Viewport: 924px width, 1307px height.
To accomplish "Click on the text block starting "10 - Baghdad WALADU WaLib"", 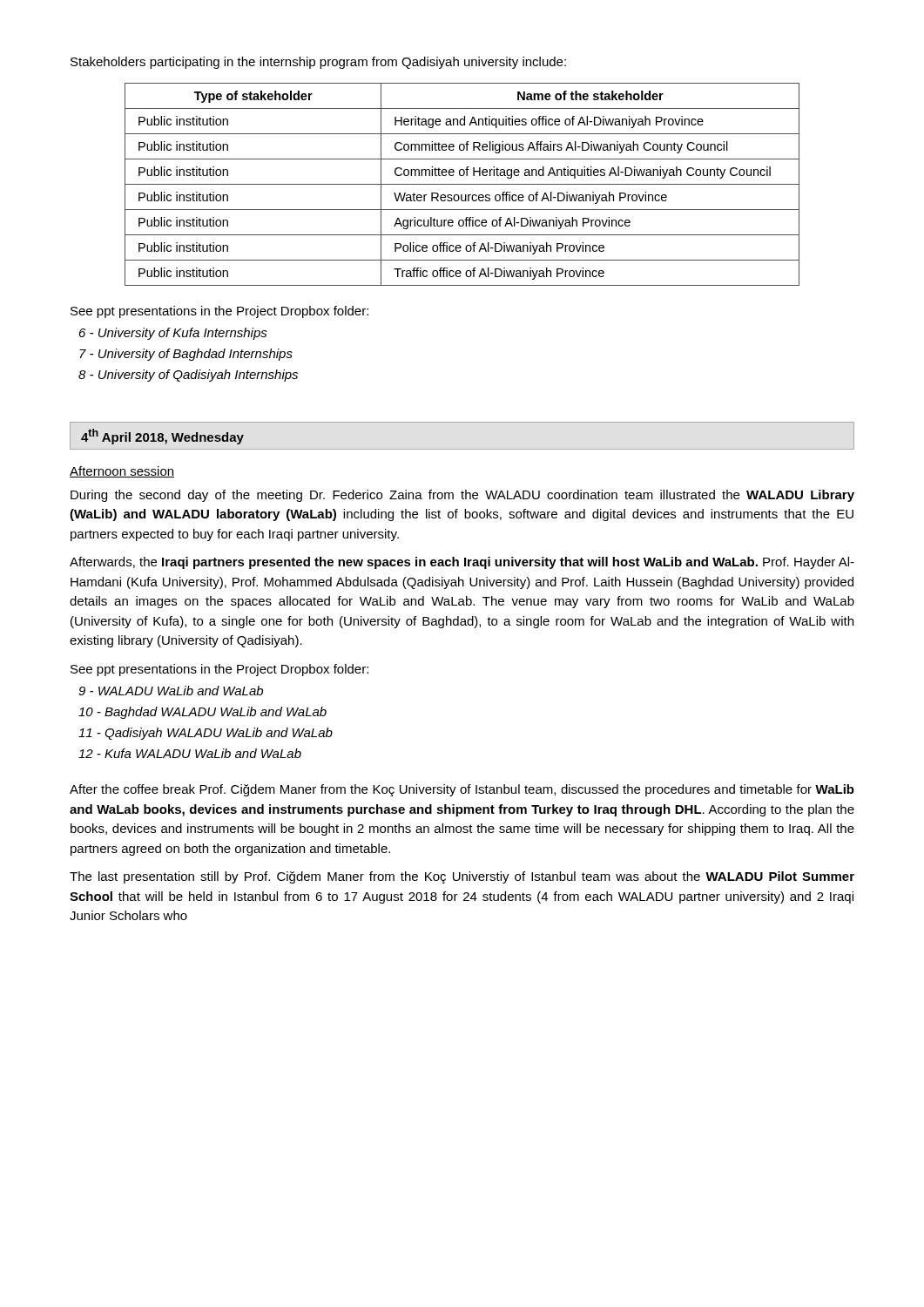I will (x=203, y=711).
